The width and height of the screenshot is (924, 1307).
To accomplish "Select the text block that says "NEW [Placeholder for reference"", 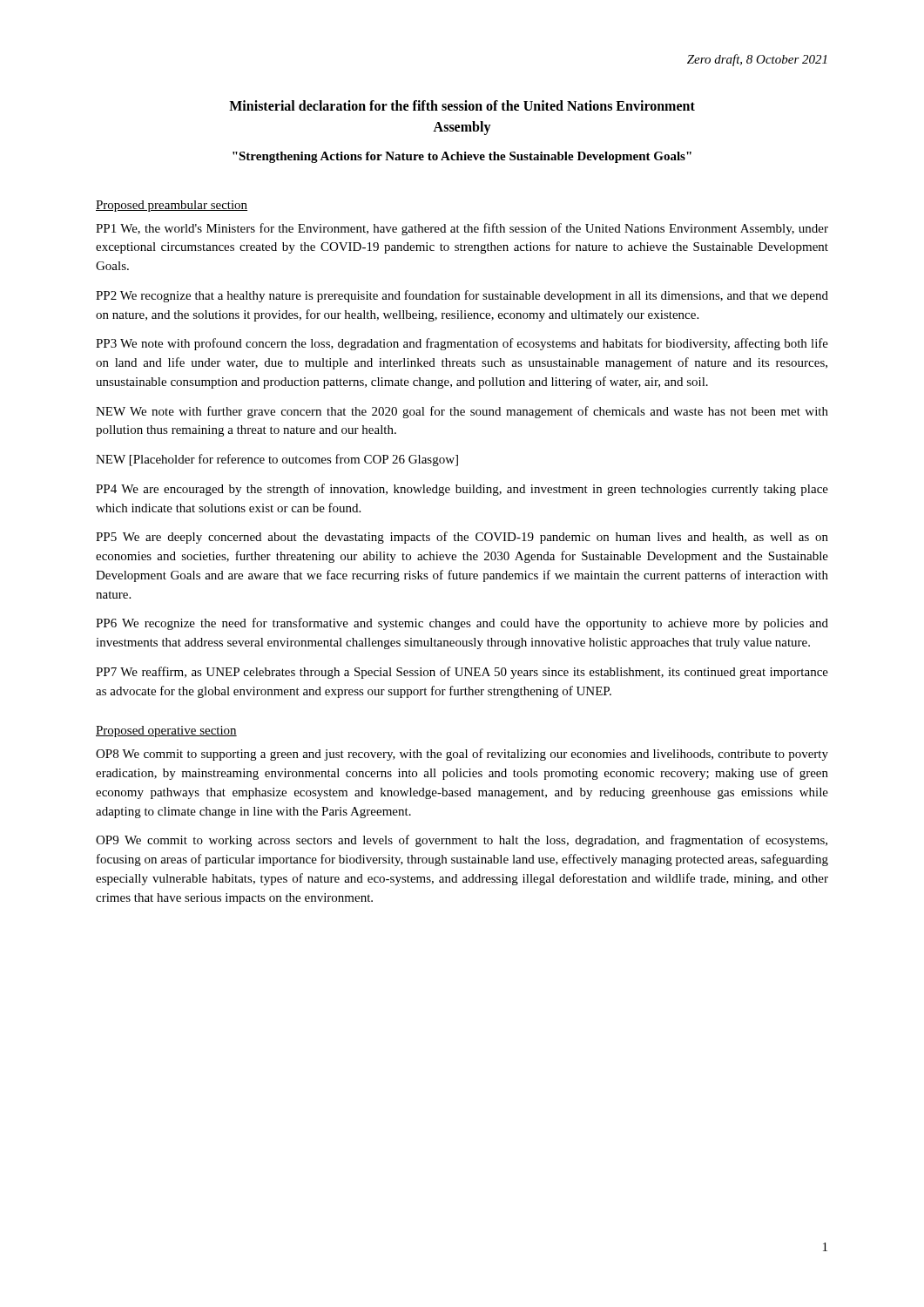I will point(277,459).
